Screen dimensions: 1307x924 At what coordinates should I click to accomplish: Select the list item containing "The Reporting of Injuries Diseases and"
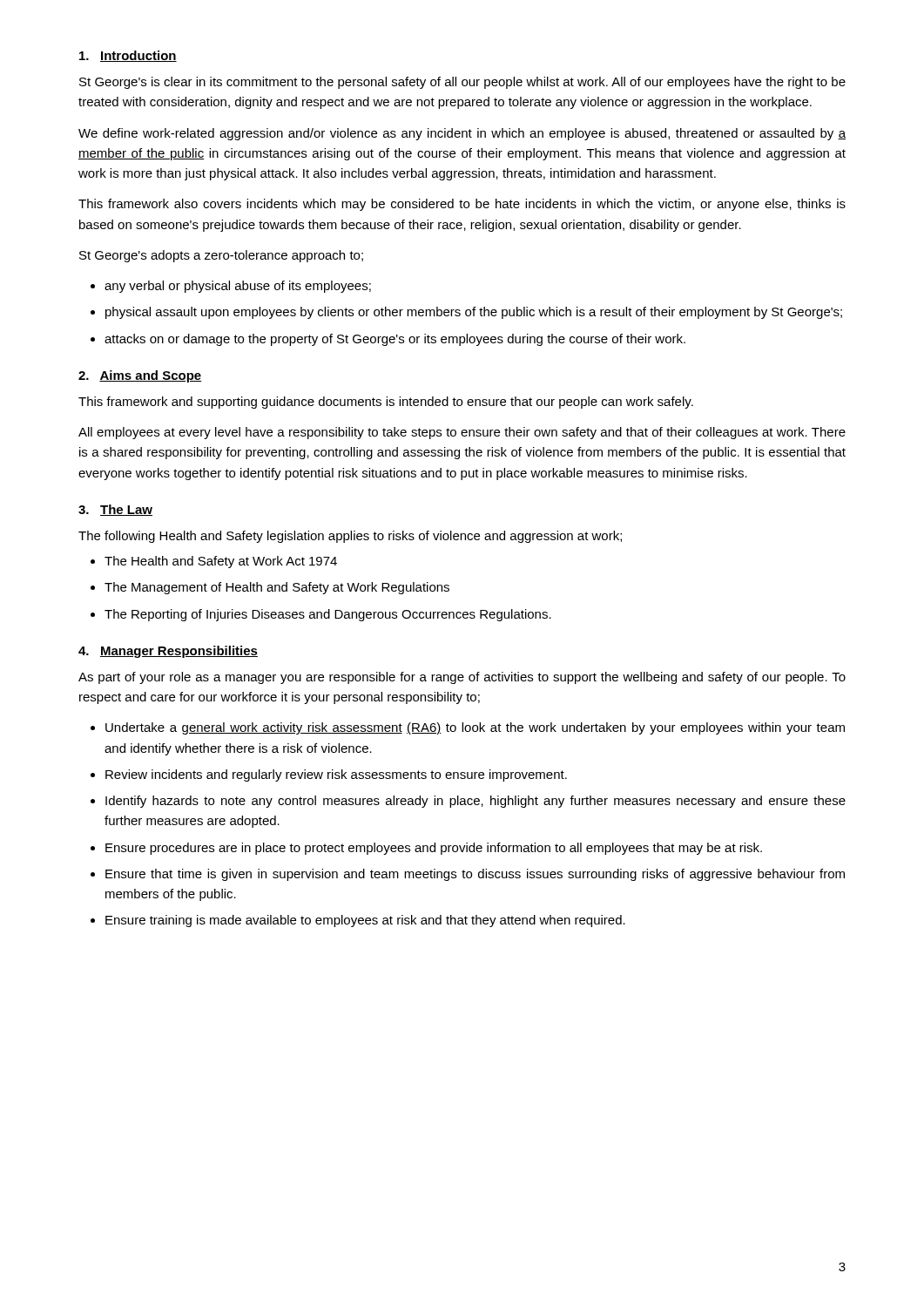tap(328, 613)
